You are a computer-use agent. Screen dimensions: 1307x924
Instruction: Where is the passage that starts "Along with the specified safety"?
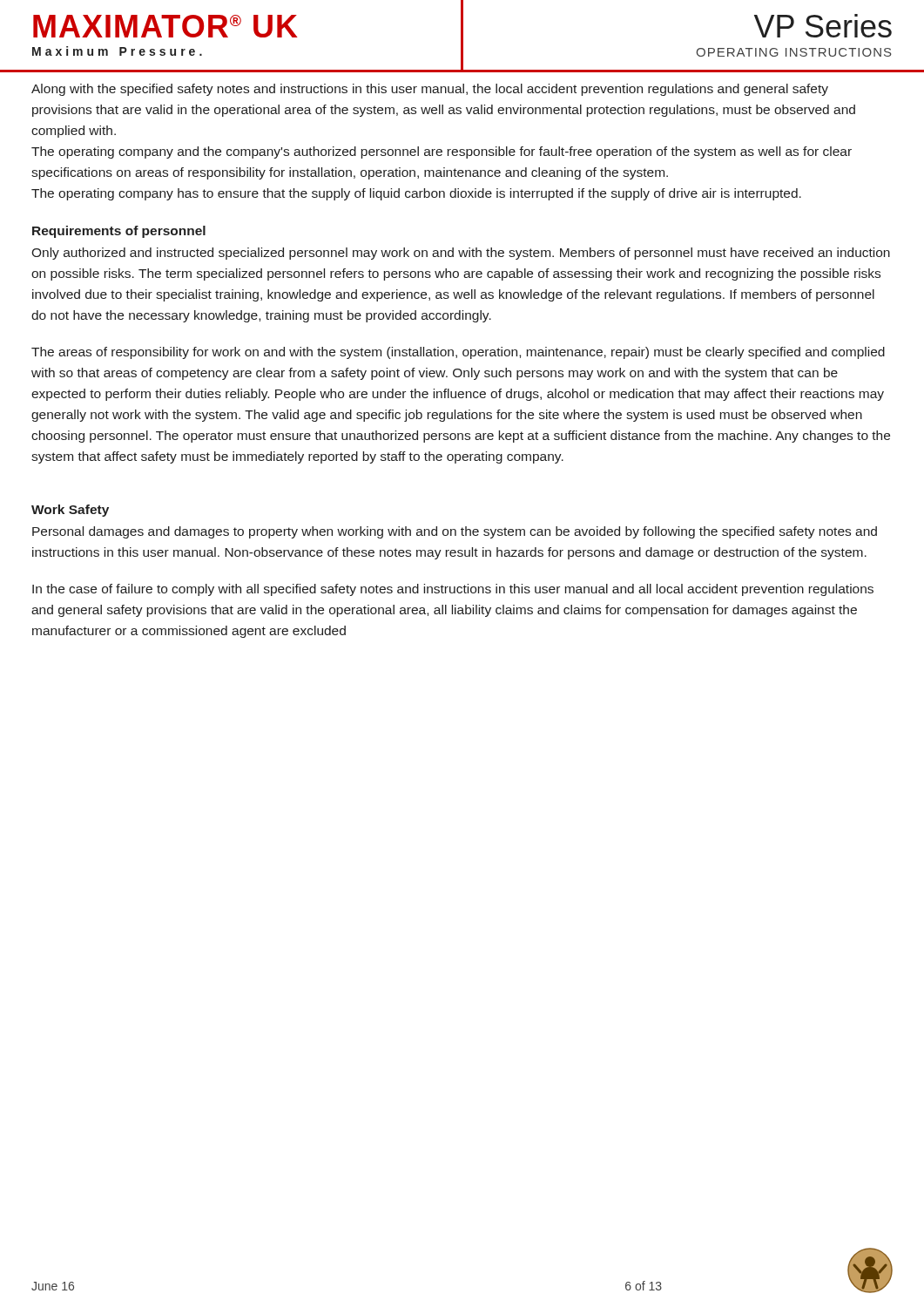pos(444,109)
